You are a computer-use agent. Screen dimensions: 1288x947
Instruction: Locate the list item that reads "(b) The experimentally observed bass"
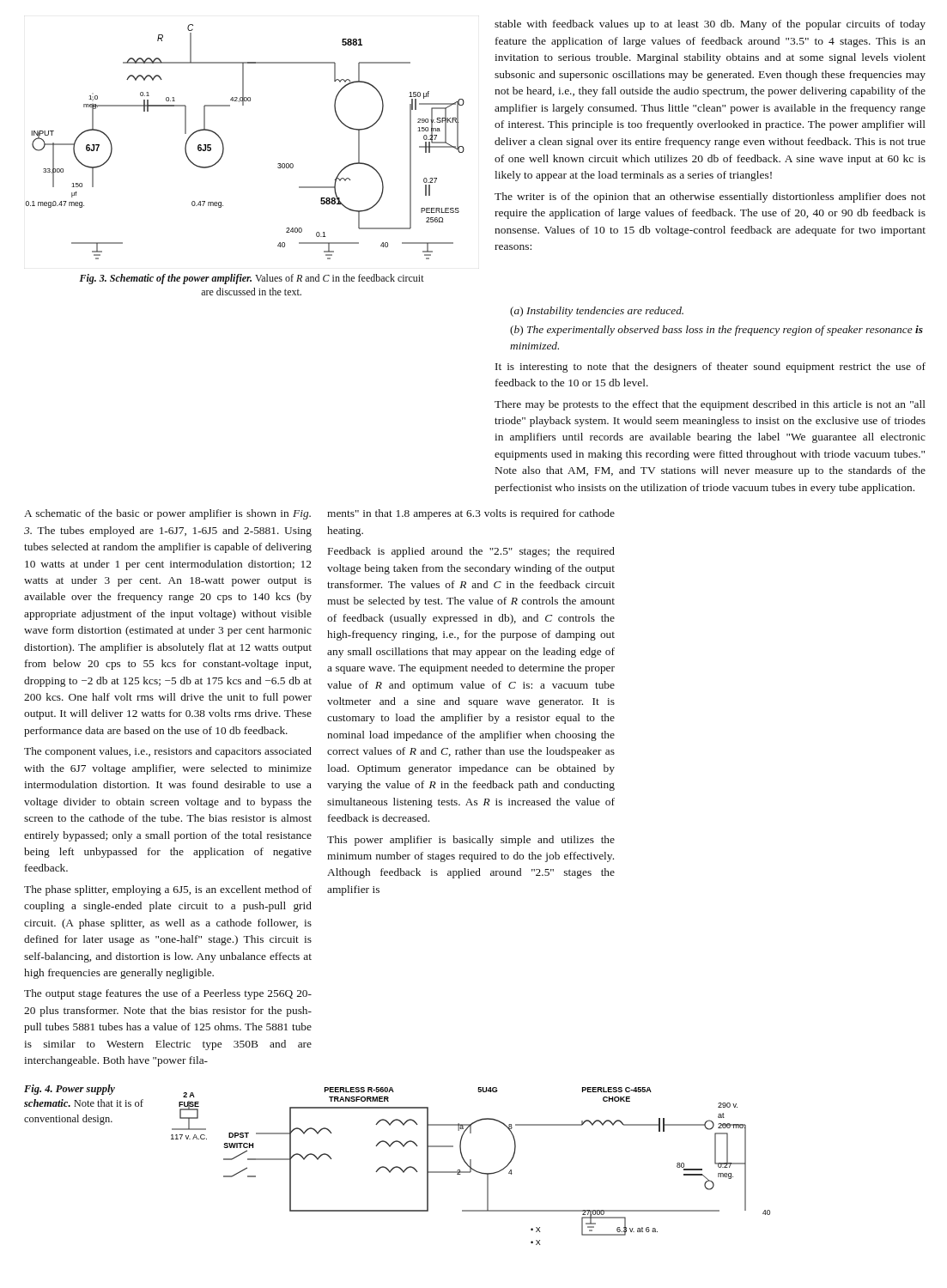coord(716,337)
